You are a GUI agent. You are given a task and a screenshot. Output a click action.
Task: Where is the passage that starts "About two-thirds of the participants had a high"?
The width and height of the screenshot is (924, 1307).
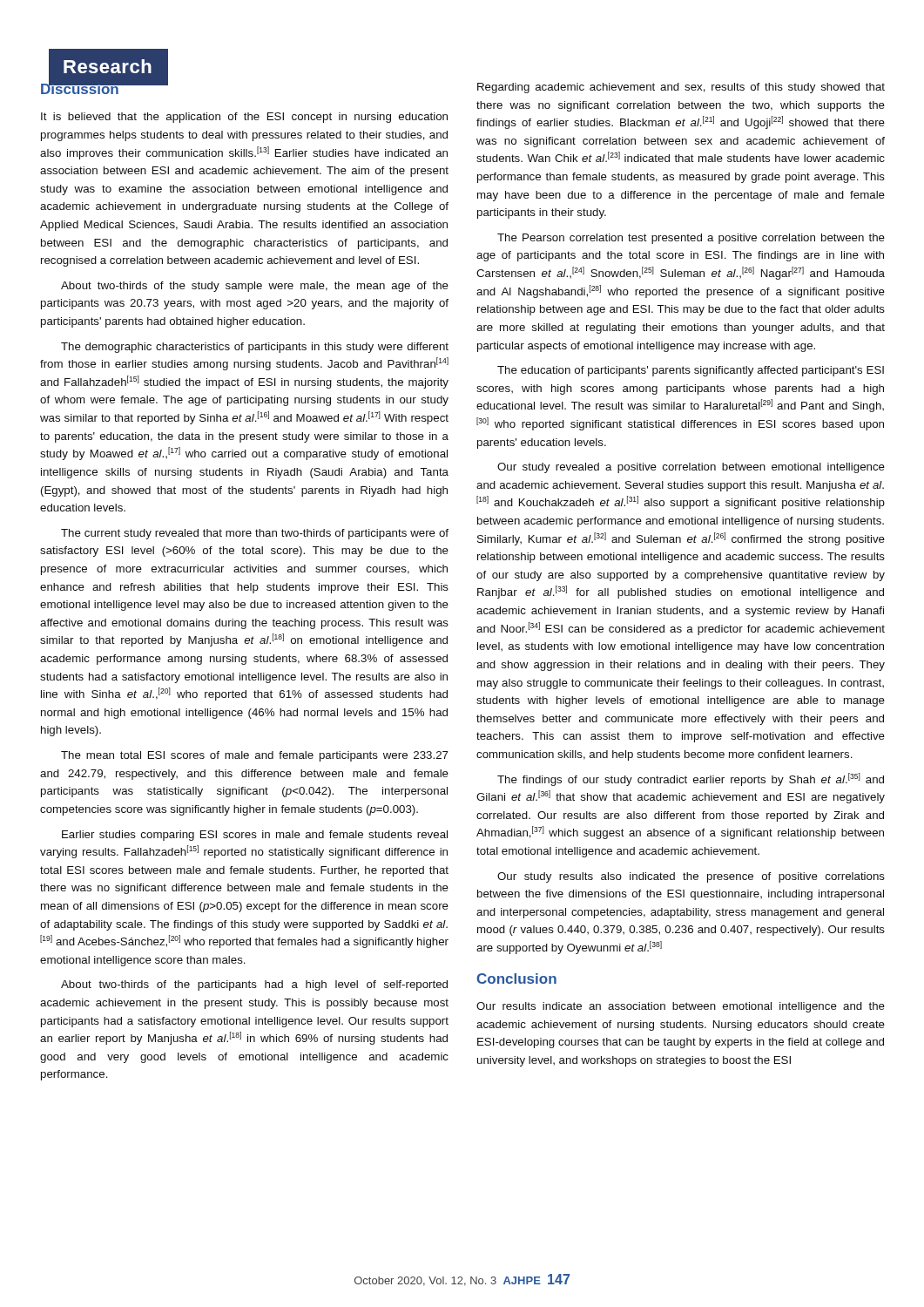coord(244,1030)
